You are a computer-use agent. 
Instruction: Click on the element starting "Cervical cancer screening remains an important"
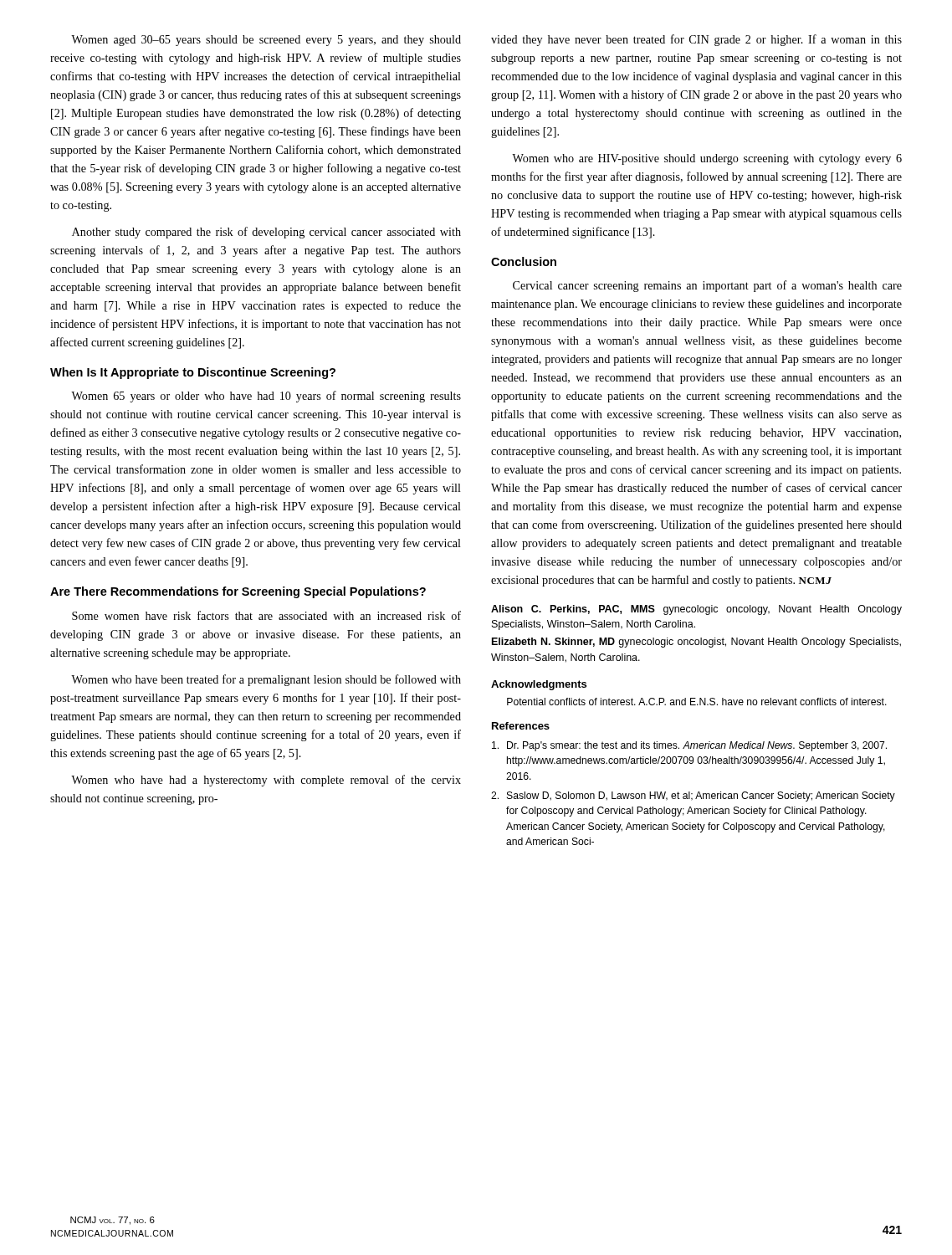[696, 433]
